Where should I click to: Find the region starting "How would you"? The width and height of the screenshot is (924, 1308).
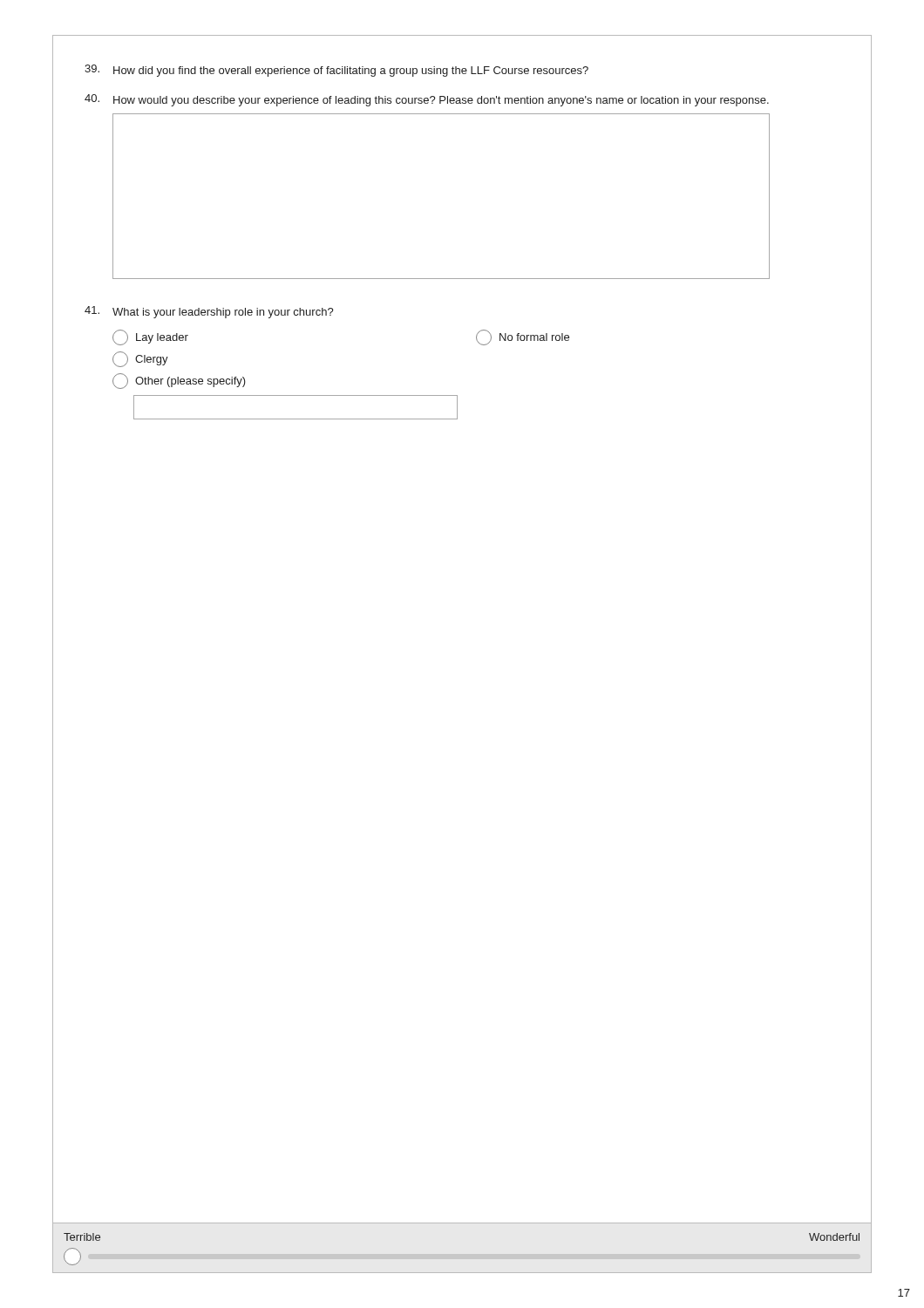427,100
